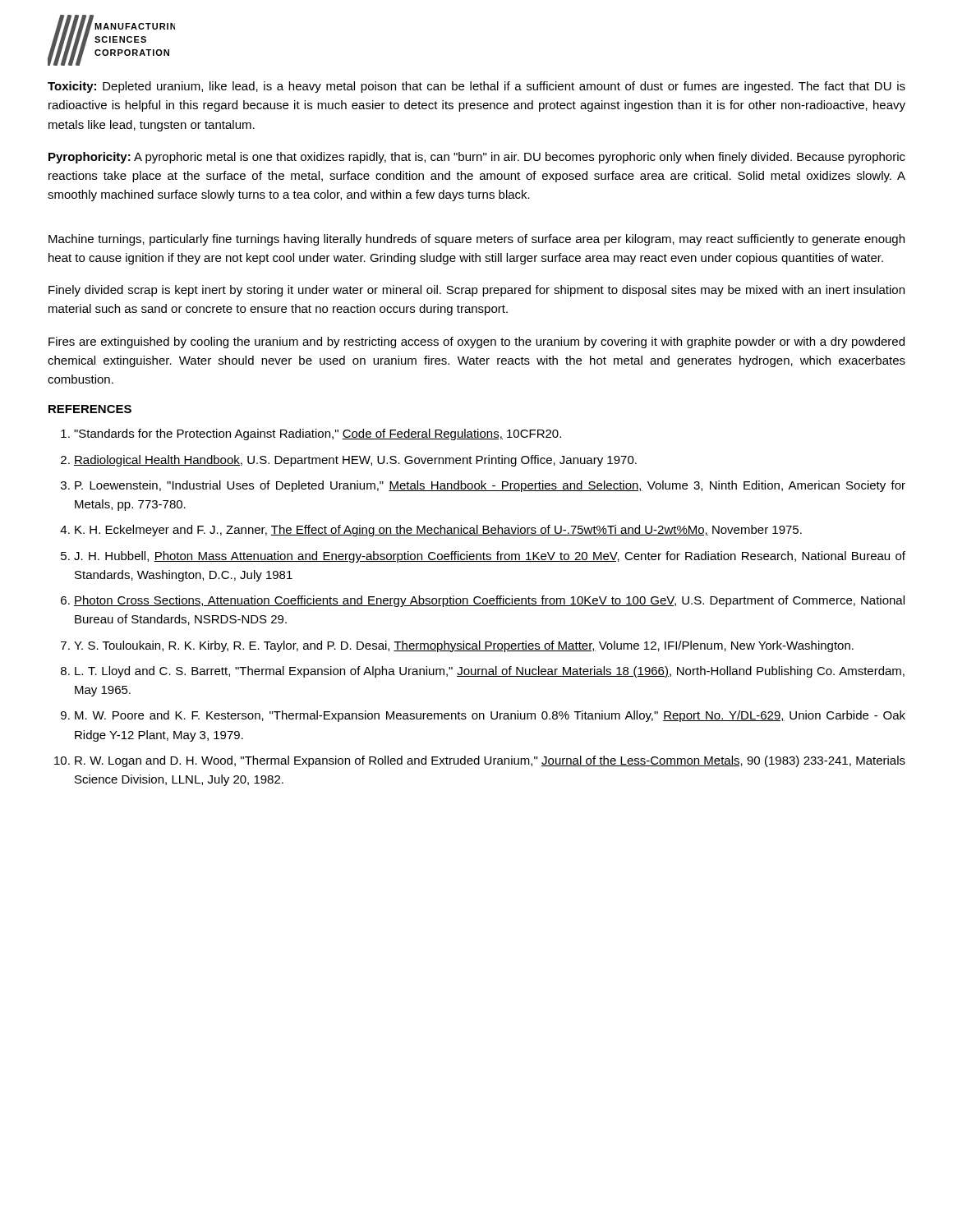Click on the text block with the text "Toxicity: Depleted uranium, like lead, is"
Screen dimensions: 1232x953
click(x=476, y=105)
